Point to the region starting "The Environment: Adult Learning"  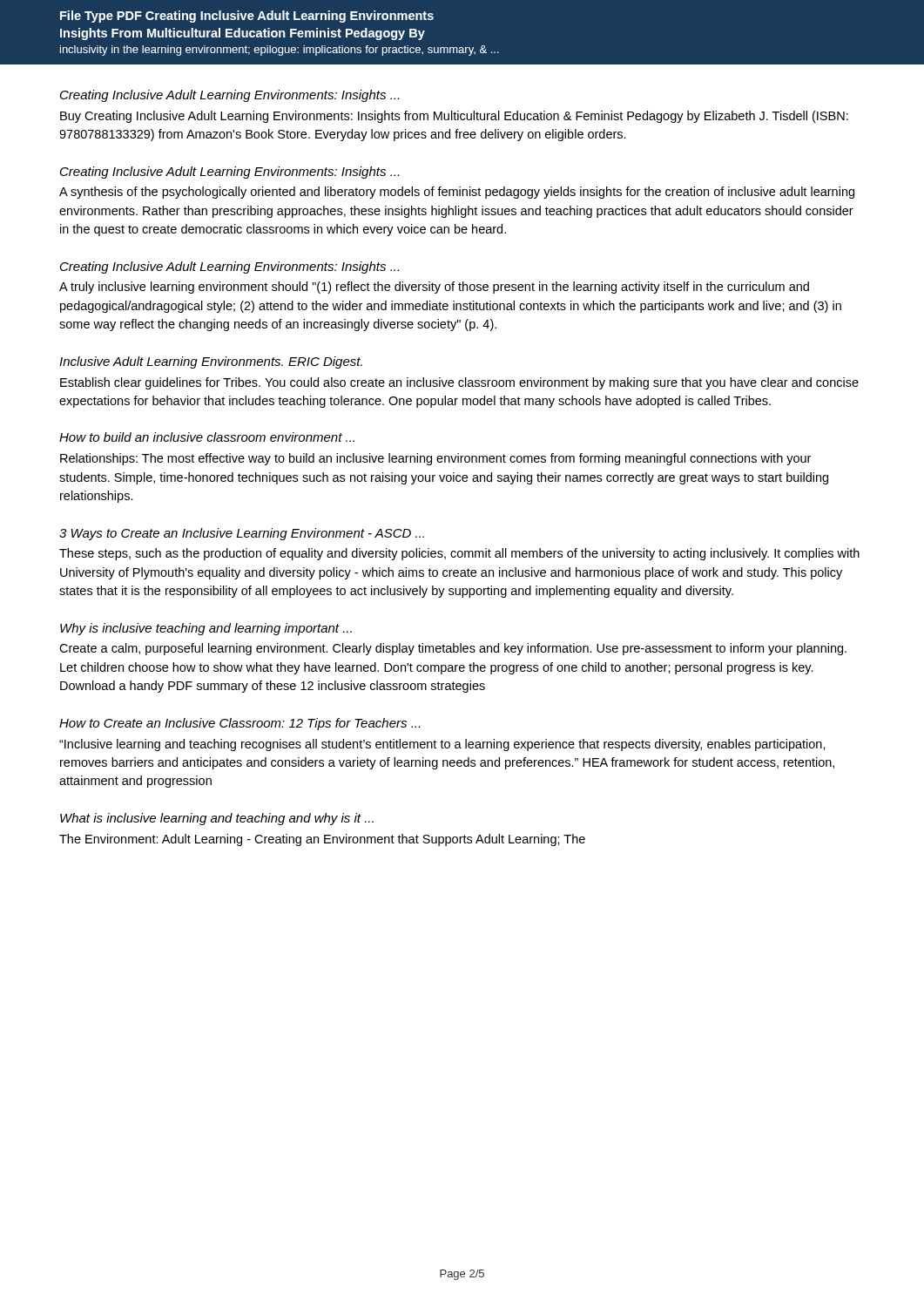pyautogui.click(x=322, y=839)
